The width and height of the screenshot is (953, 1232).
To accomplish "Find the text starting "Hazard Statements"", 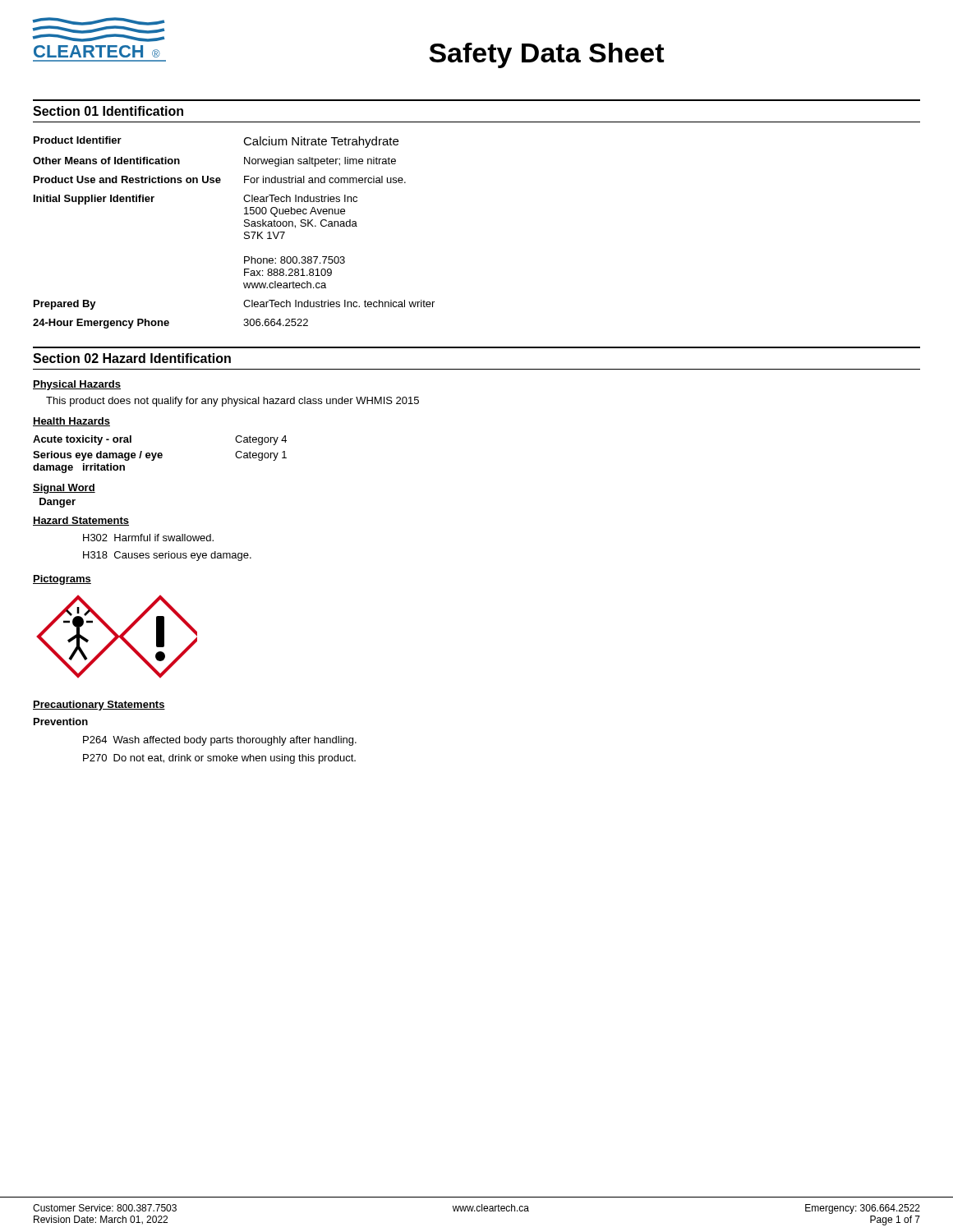I will coord(81,520).
